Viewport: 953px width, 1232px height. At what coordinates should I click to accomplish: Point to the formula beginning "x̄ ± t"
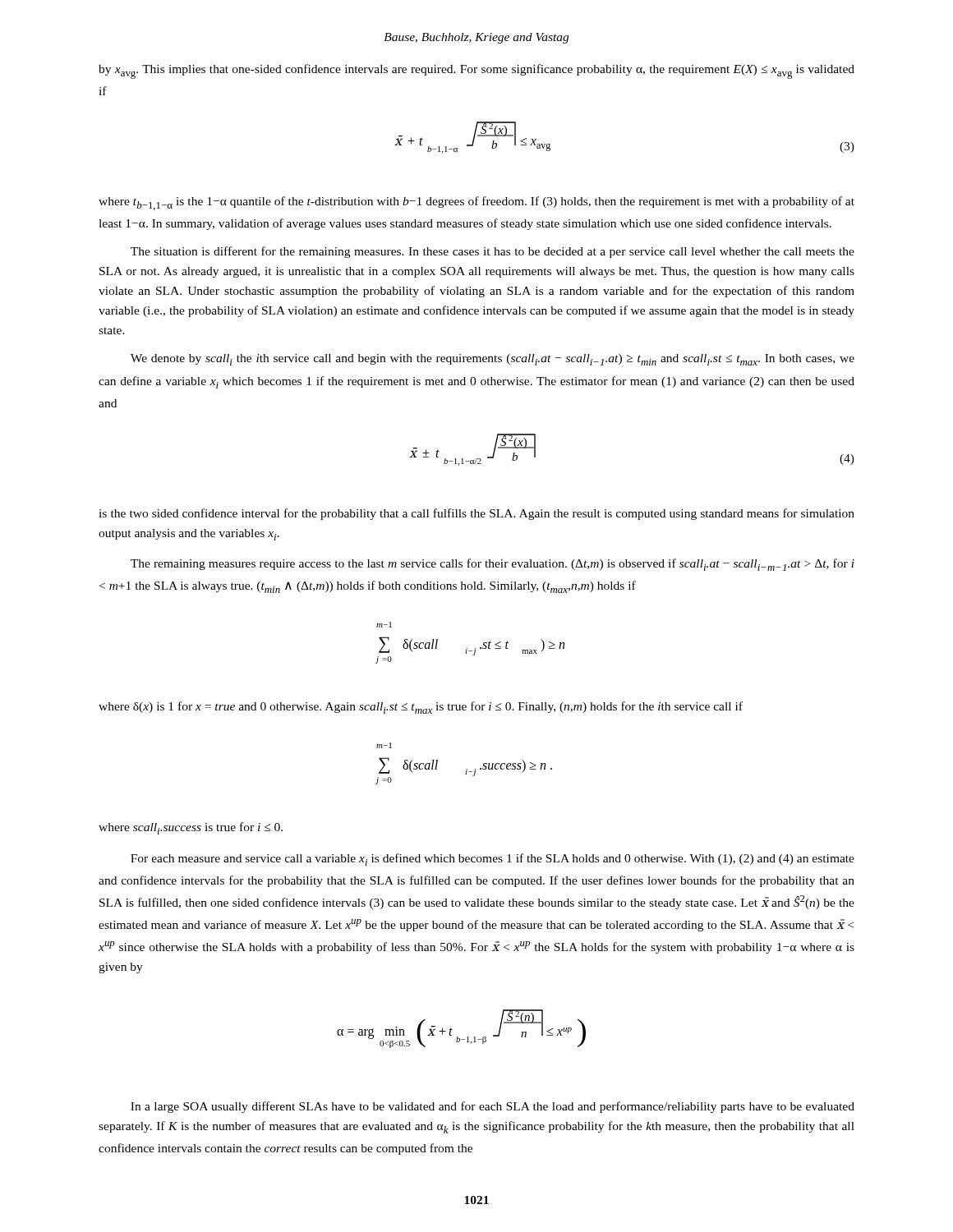[x=511, y=448]
